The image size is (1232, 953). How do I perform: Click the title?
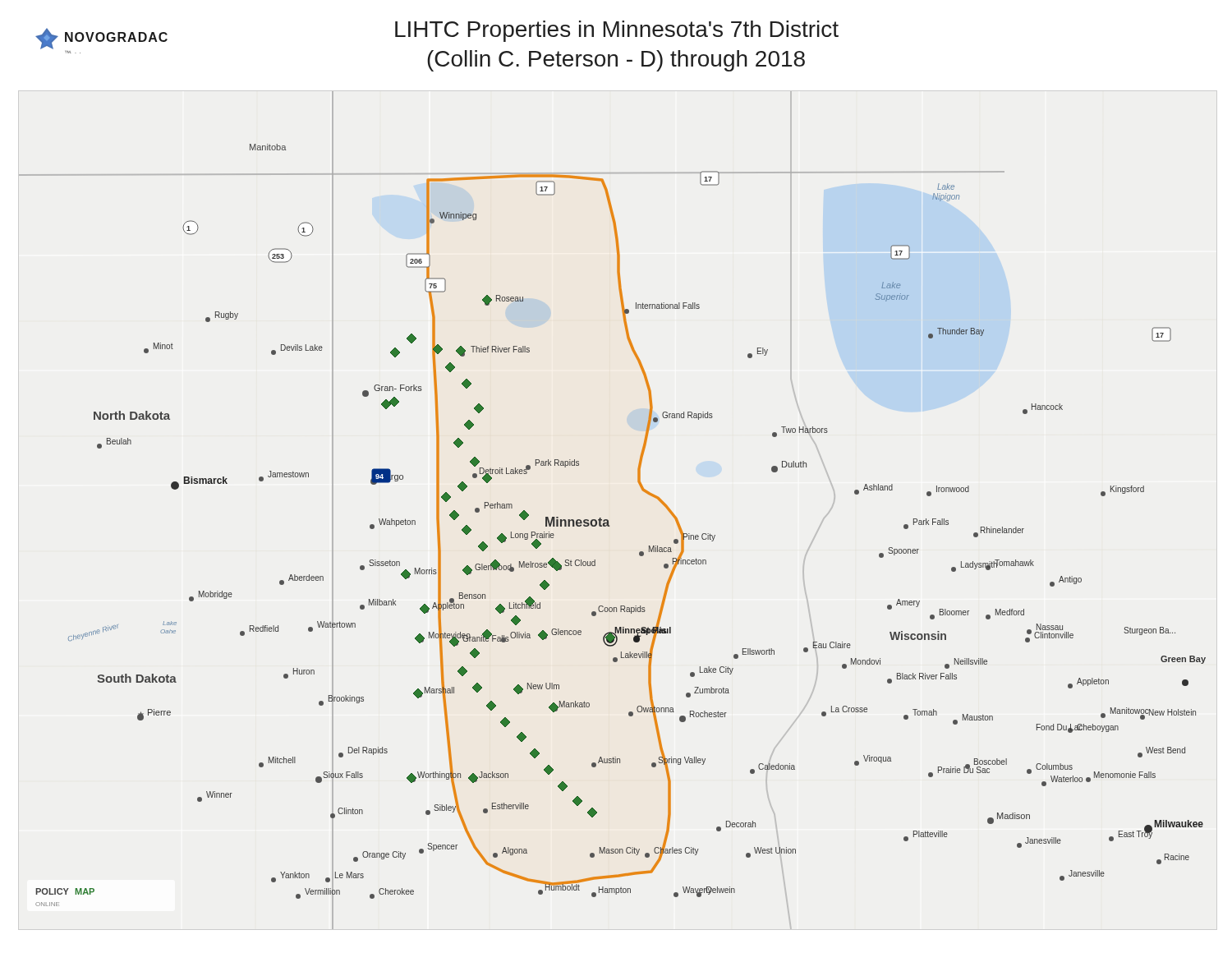616,45
